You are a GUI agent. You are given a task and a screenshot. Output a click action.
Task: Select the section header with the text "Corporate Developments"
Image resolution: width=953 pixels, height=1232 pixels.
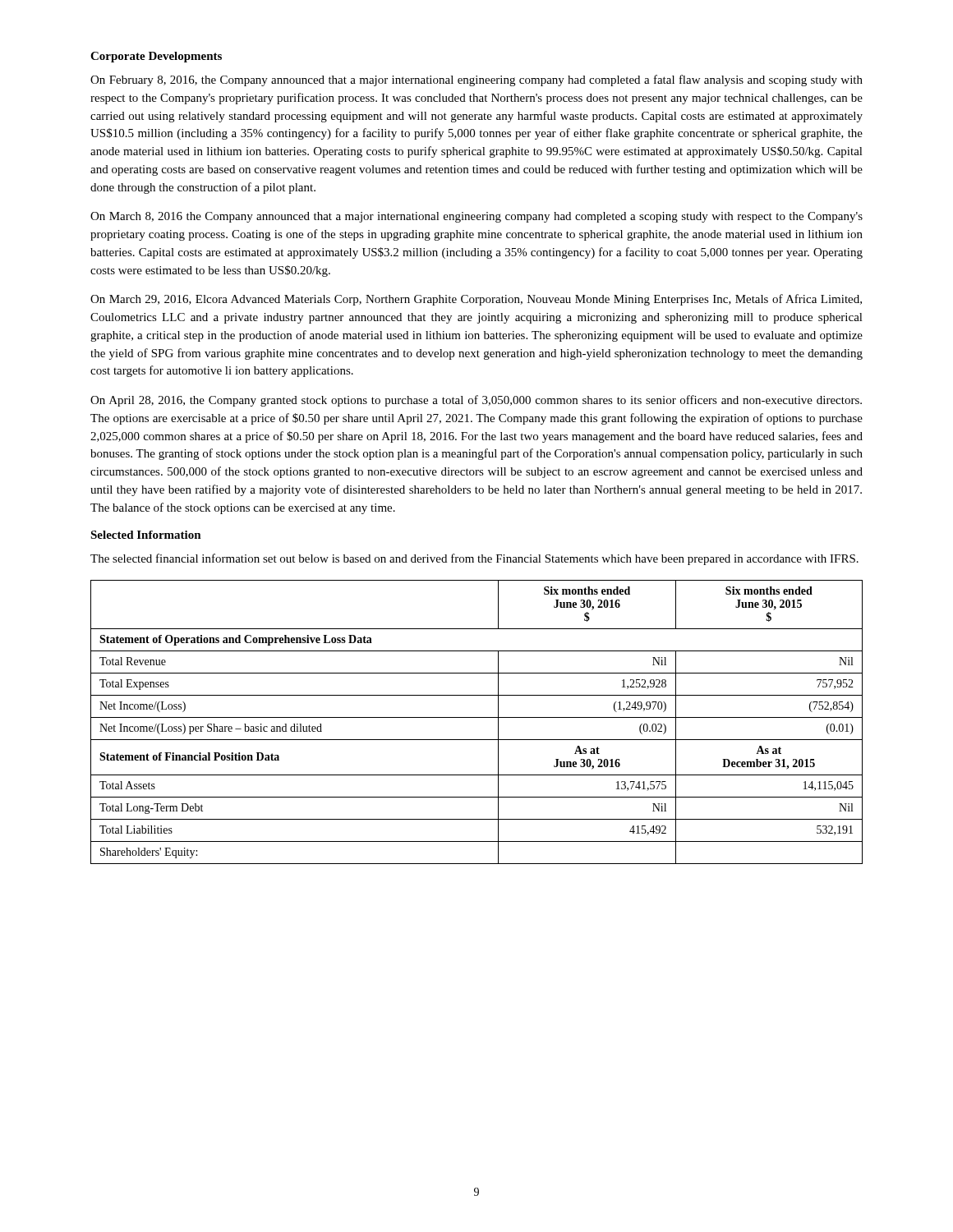(x=156, y=56)
